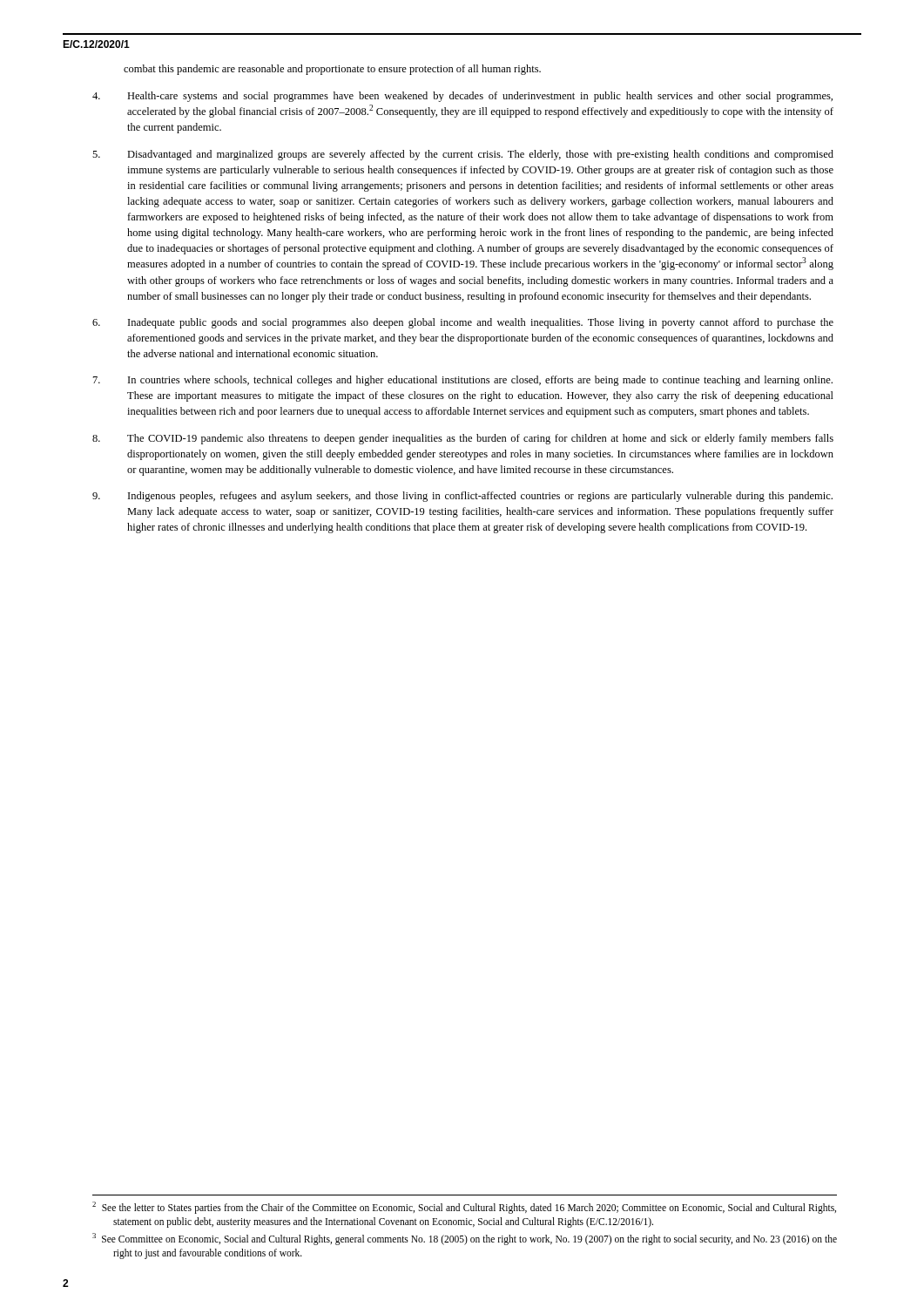This screenshot has height=1307, width=924.
Task: Find the block on this page that starts "Inadequate public goods and social"
Action: tap(463, 338)
